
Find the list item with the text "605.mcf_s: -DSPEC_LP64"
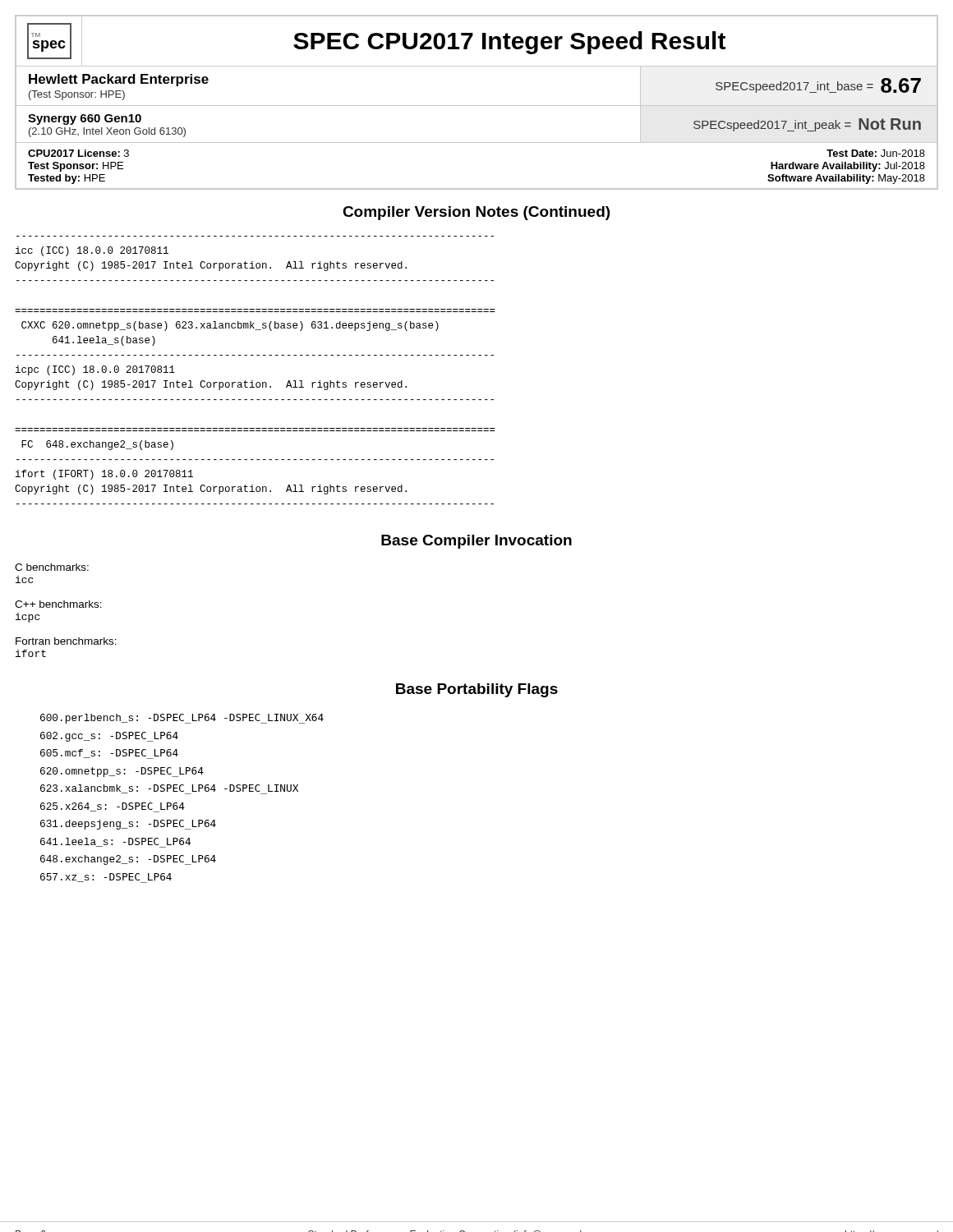coord(109,753)
